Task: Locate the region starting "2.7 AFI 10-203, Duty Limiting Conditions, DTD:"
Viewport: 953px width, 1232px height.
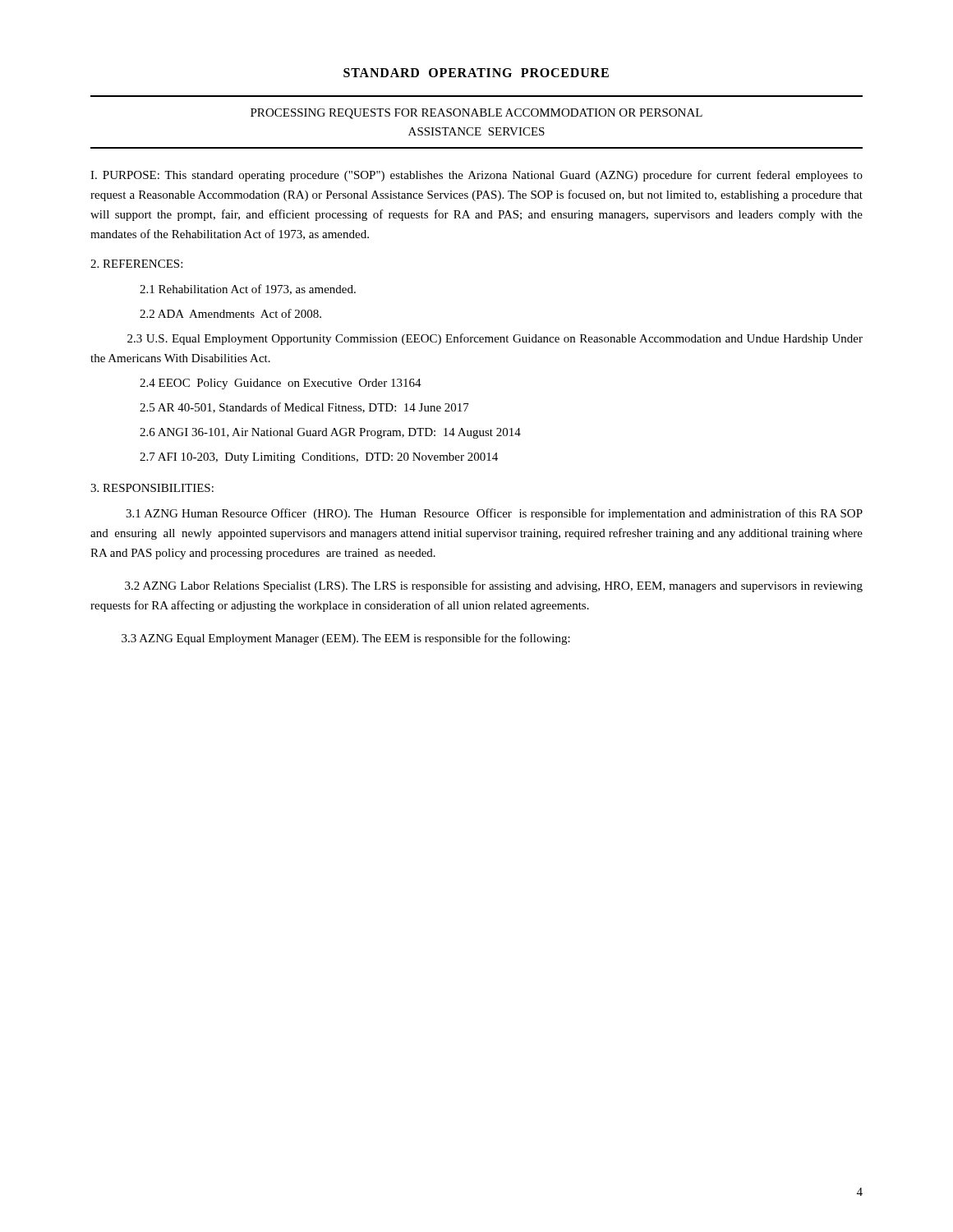Action: coord(319,457)
